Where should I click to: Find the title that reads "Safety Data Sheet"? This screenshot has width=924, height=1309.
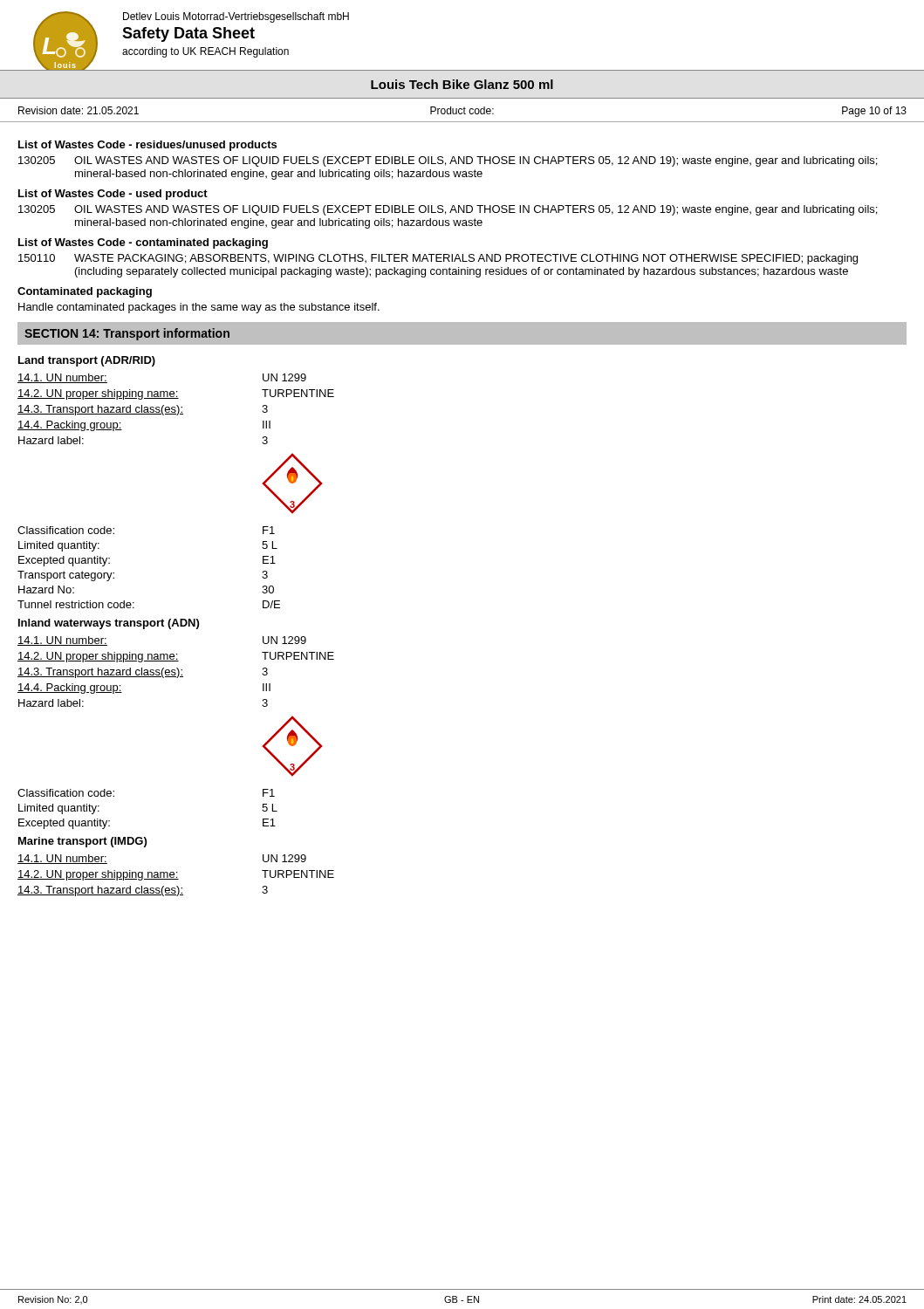click(x=188, y=33)
